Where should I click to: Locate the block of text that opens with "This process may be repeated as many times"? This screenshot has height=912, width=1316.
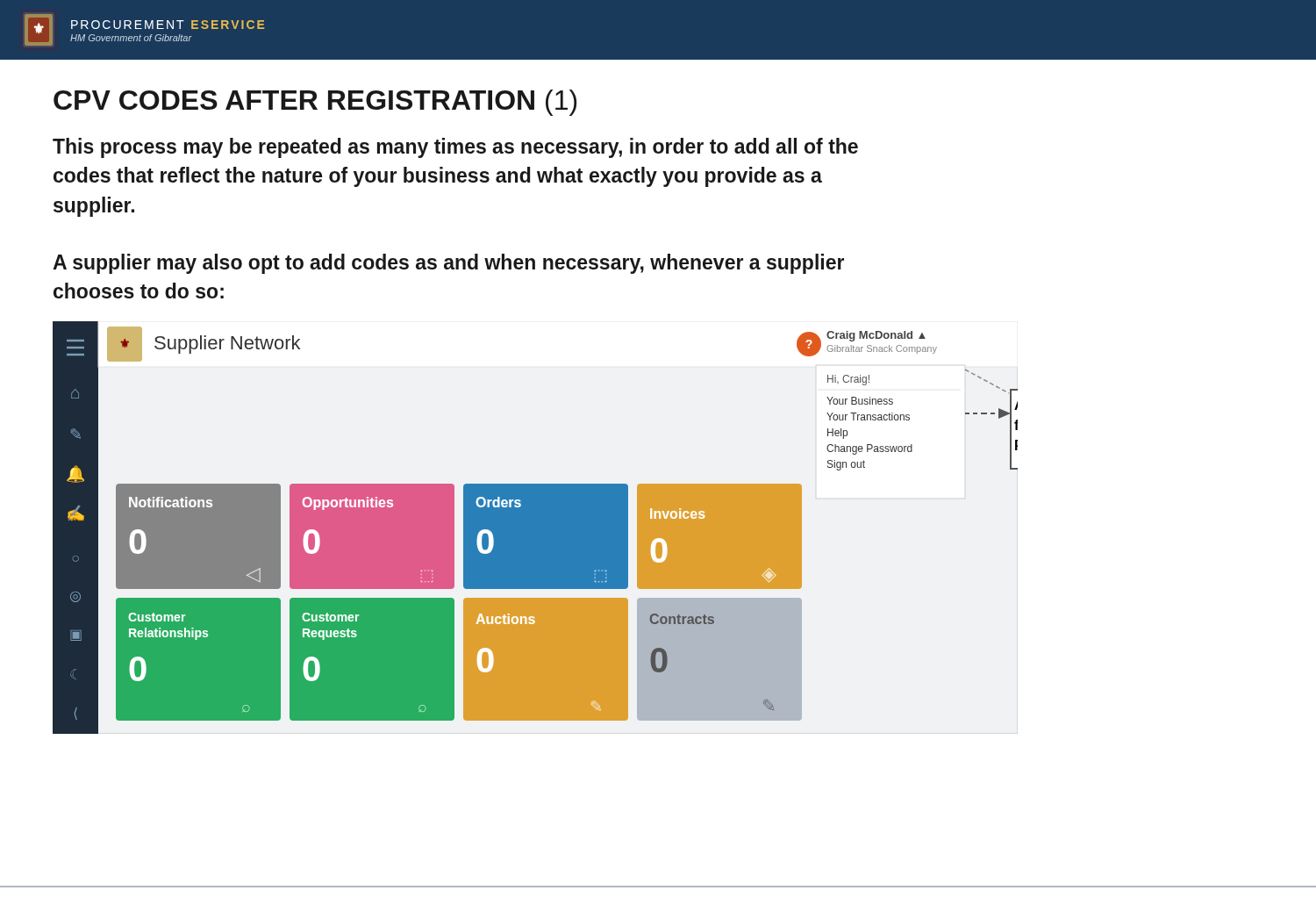(456, 176)
